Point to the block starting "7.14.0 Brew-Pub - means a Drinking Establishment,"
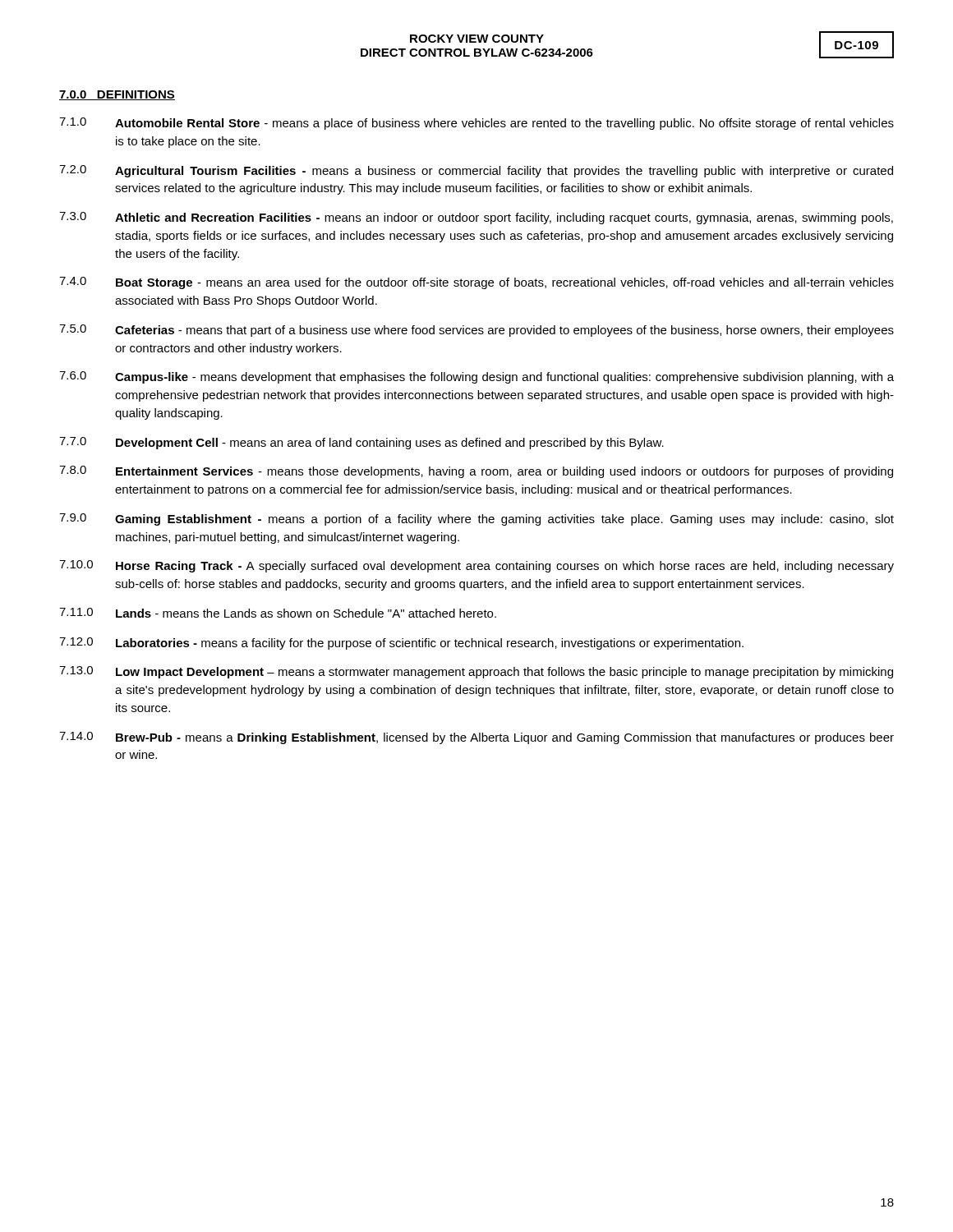The height and width of the screenshot is (1232, 953). pos(476,746)
